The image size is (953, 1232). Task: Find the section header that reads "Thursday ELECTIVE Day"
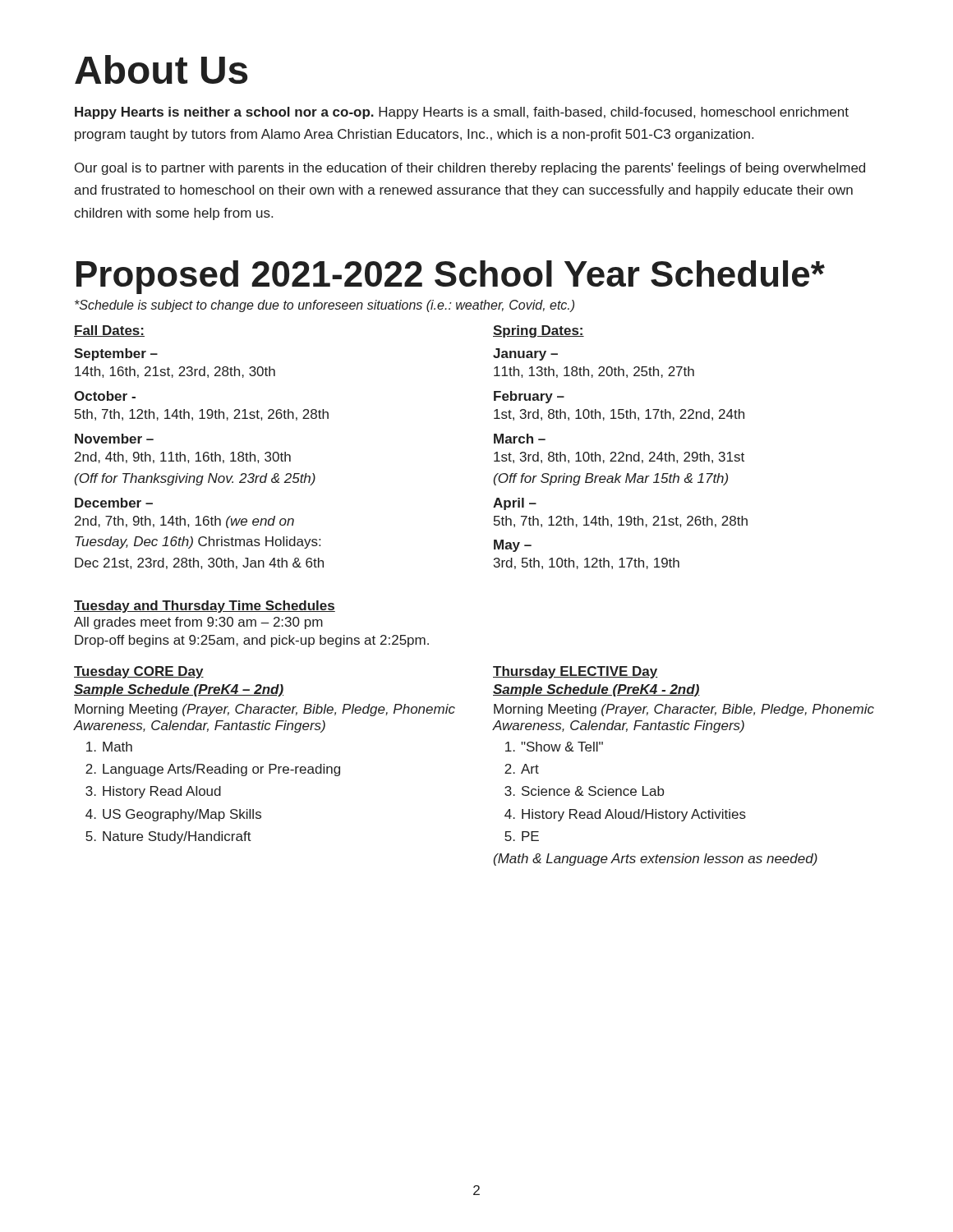[575, 672]
